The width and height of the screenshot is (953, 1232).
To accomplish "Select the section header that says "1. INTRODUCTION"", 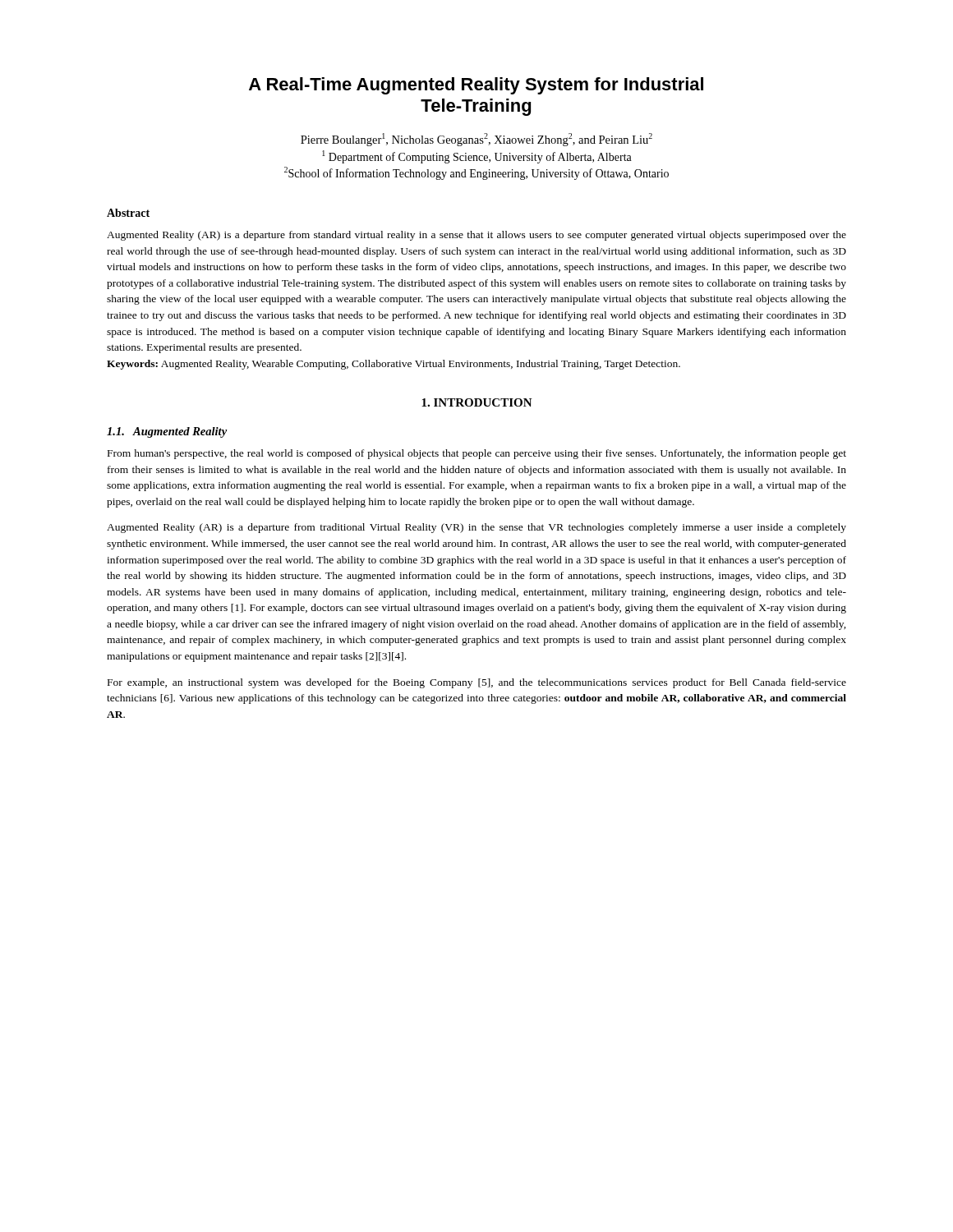I will pos(476,403).
